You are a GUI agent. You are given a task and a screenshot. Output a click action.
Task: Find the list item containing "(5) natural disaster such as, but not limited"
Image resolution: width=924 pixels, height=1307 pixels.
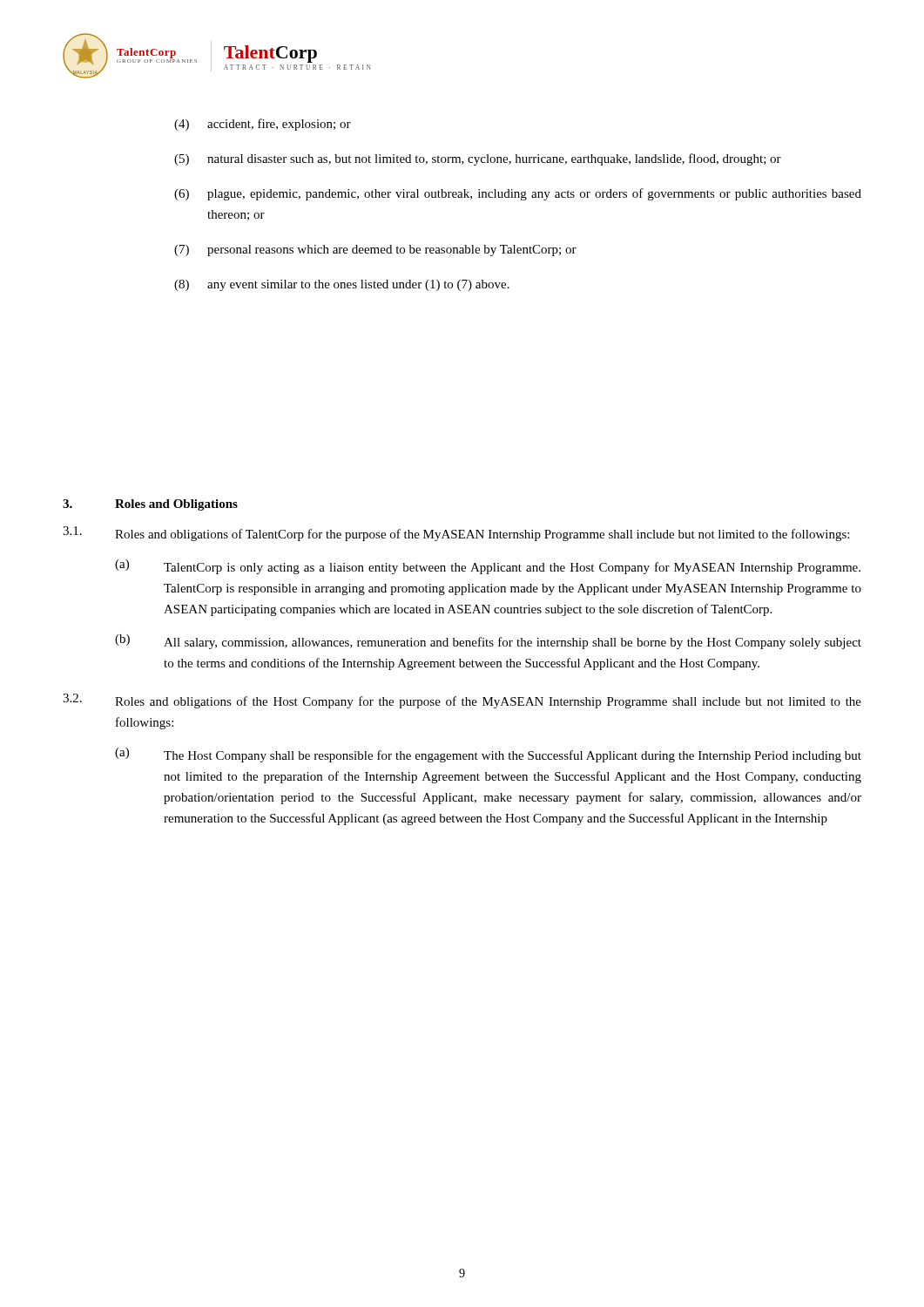click(x=518, y=159)
